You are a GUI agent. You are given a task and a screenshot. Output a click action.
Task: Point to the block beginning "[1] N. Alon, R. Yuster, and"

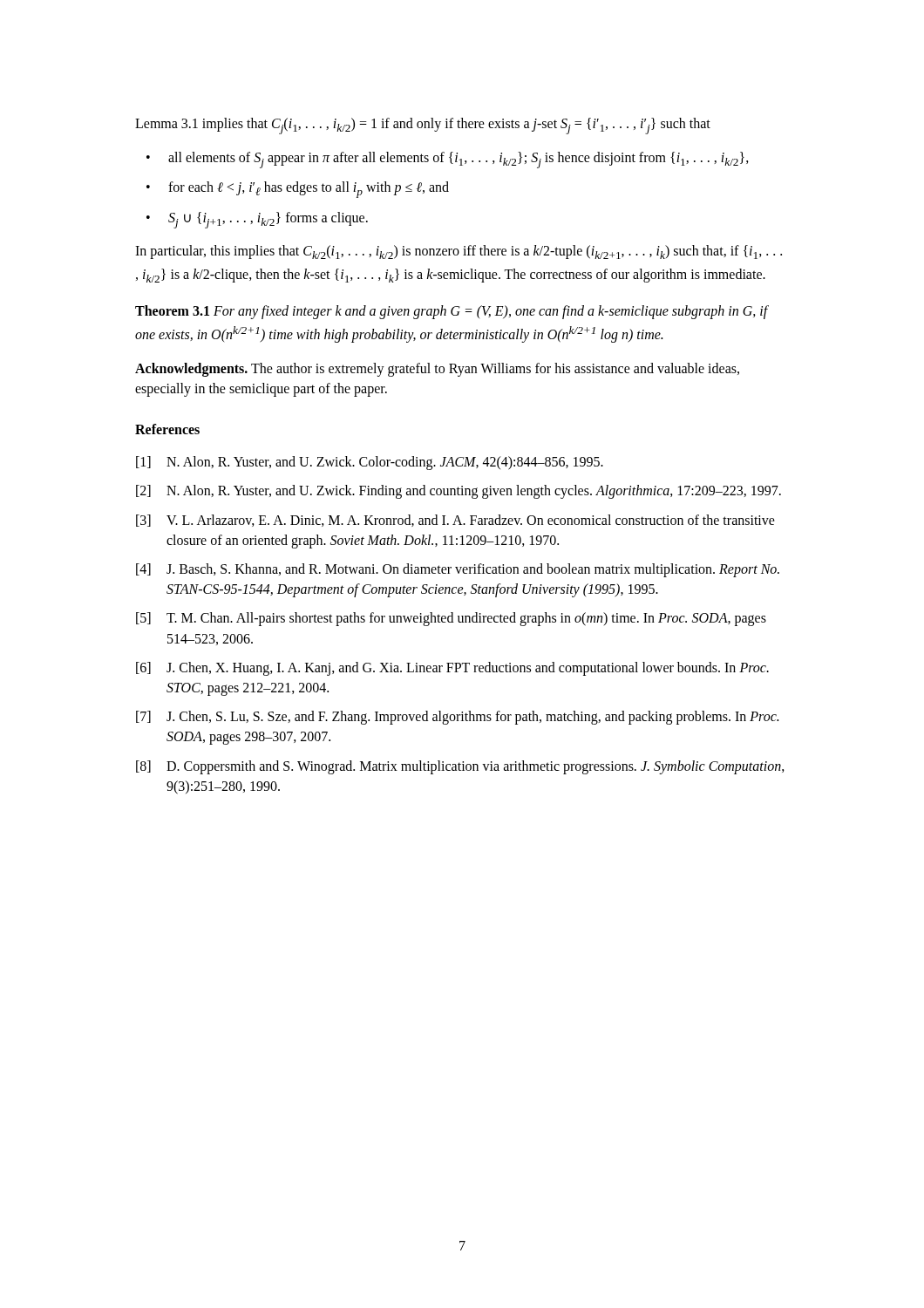pyautogui.click(x=462, y=462)
